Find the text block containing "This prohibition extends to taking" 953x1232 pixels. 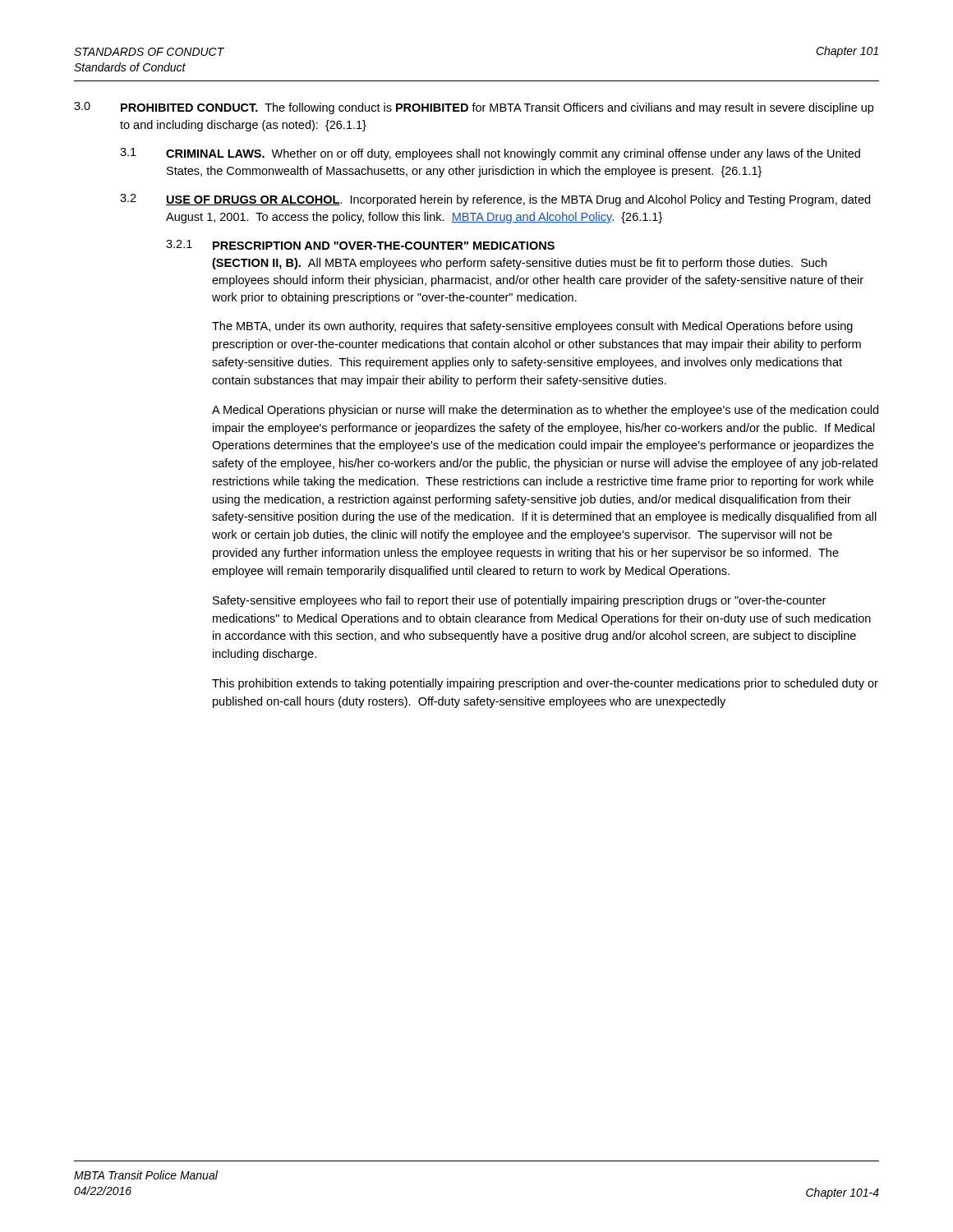[x=545, y=693]
